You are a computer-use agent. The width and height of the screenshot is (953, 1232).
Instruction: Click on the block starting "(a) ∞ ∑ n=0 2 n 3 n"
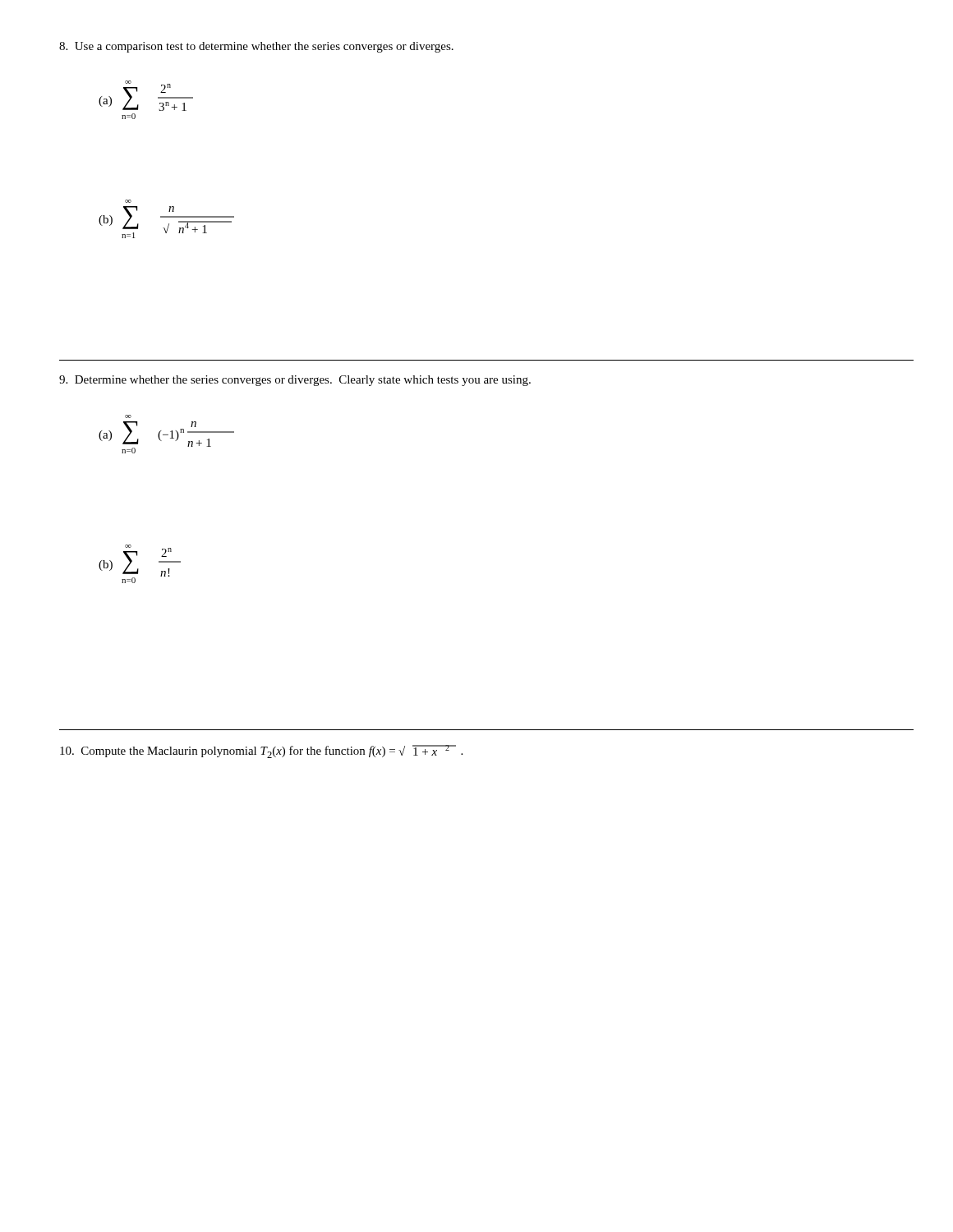coord(164,98)
